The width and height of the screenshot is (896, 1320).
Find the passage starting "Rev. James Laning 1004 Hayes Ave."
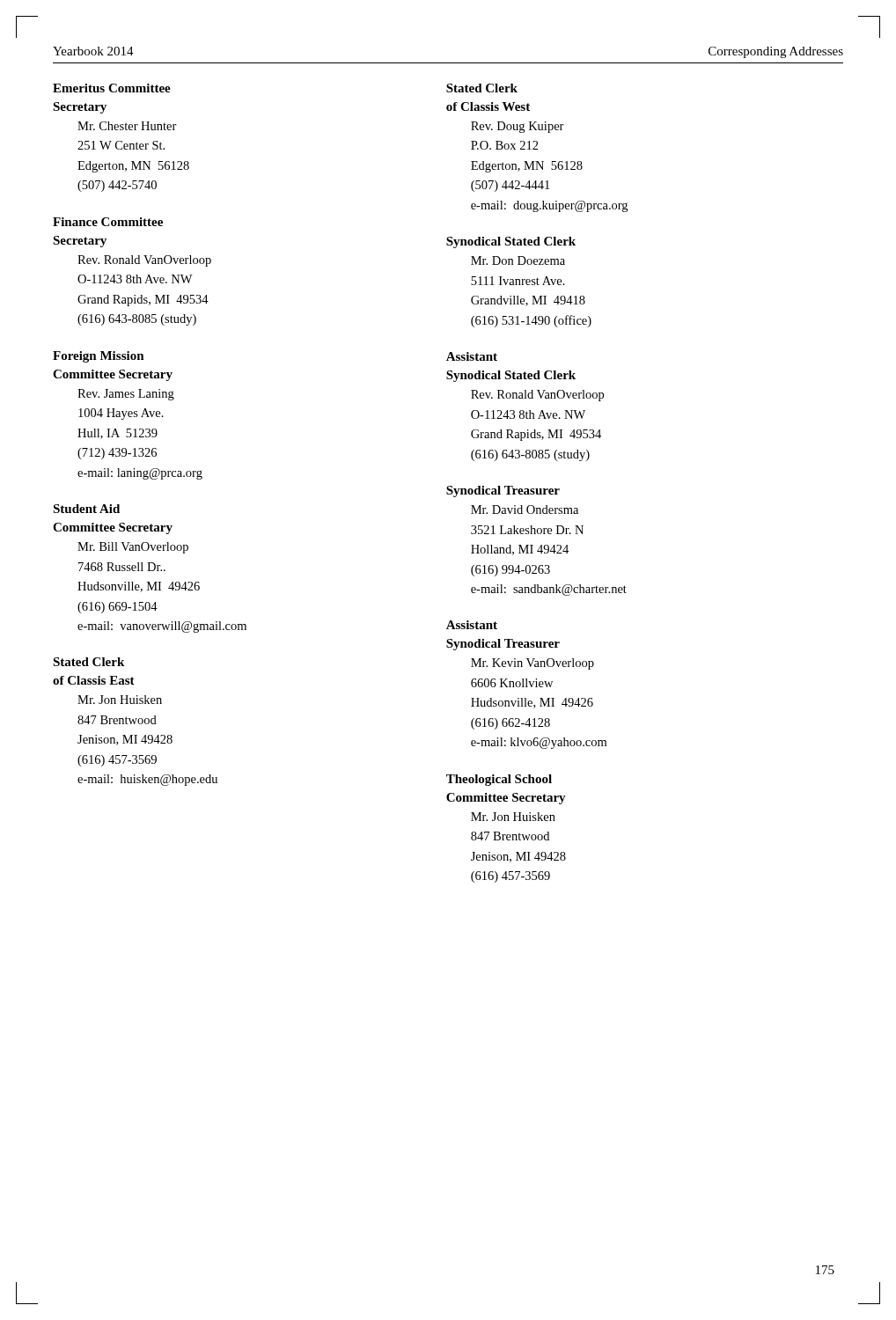(140, 433)
